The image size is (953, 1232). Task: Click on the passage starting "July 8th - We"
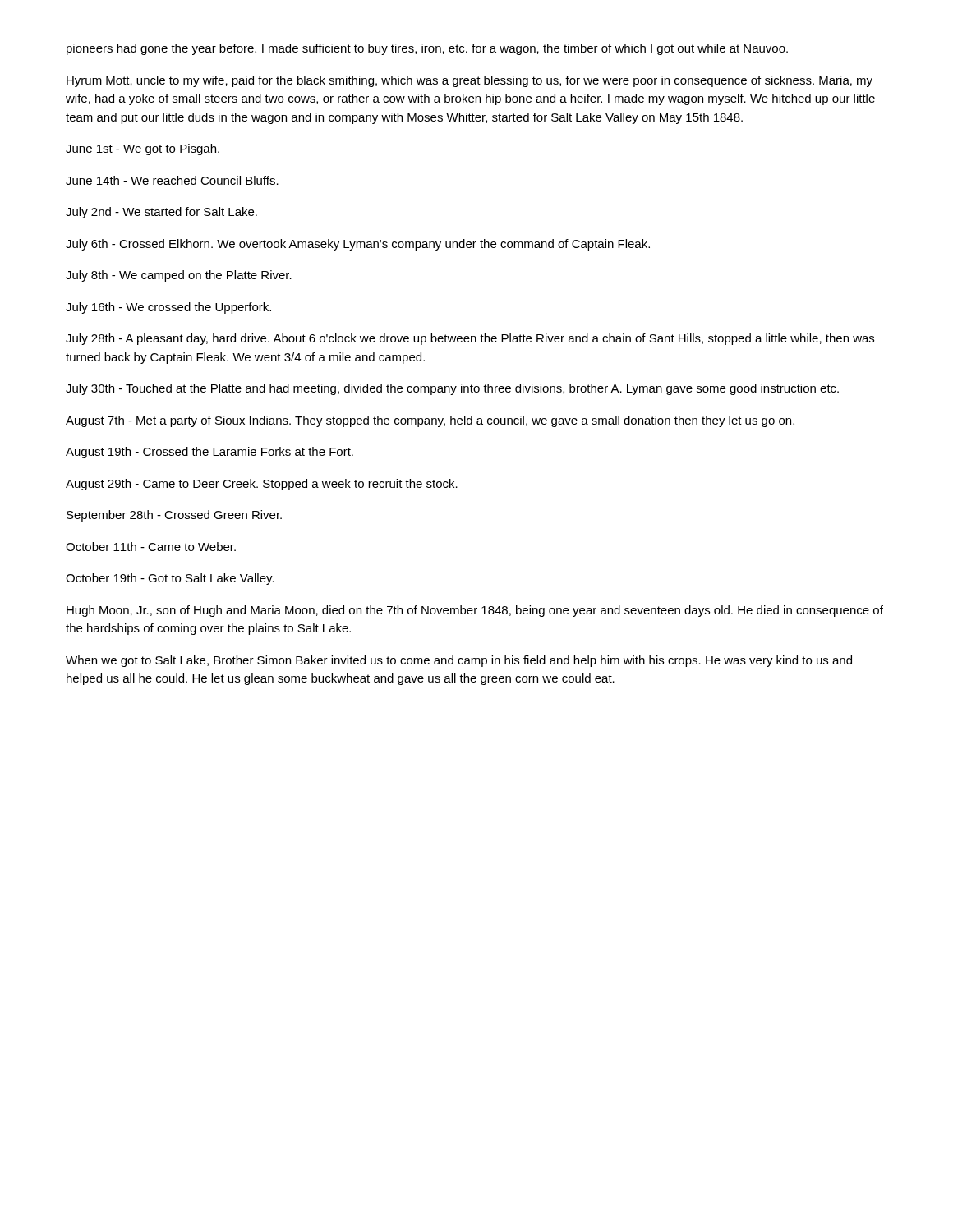179,275
